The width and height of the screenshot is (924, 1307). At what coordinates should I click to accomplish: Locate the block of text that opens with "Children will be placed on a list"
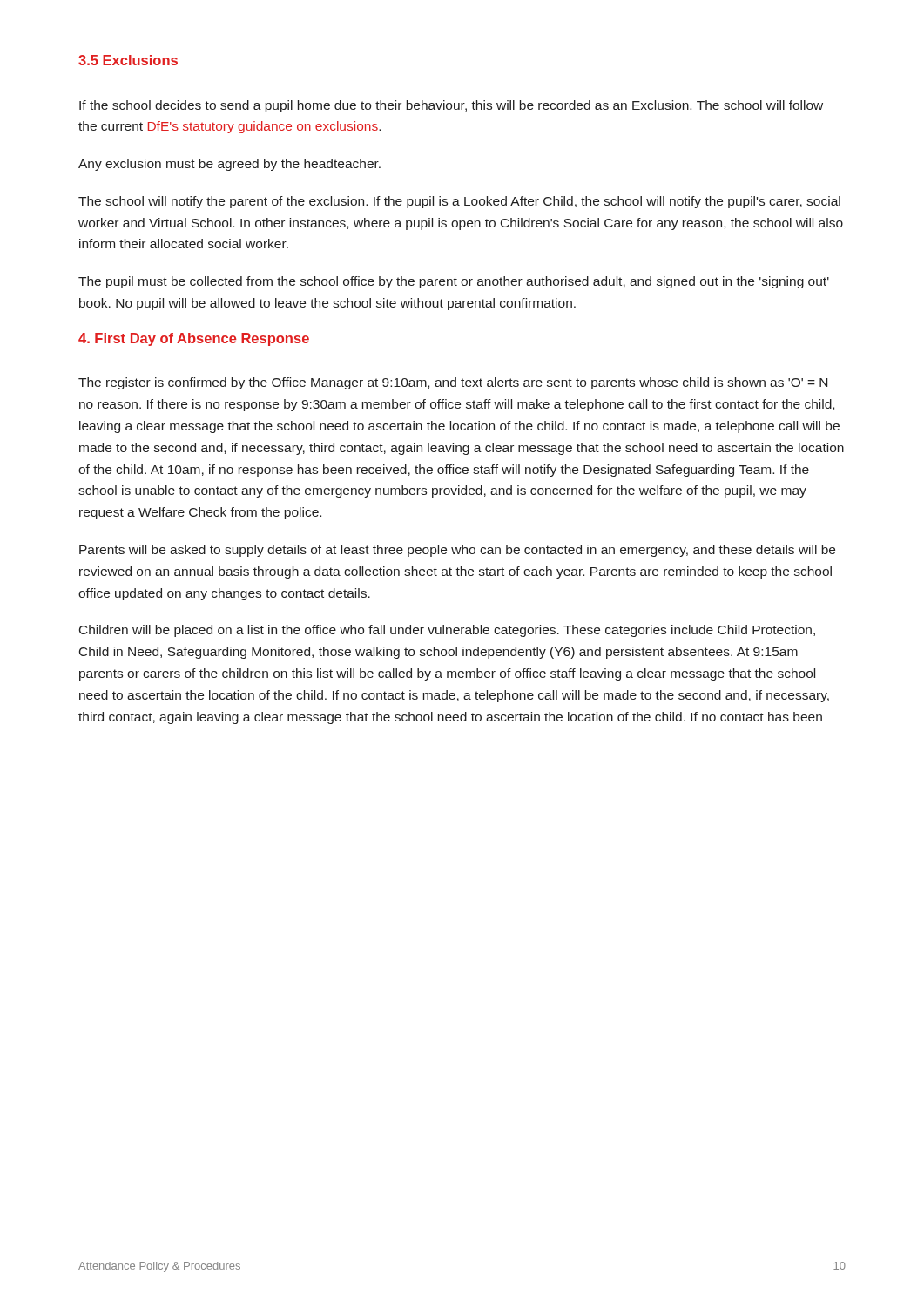(462, 674)
